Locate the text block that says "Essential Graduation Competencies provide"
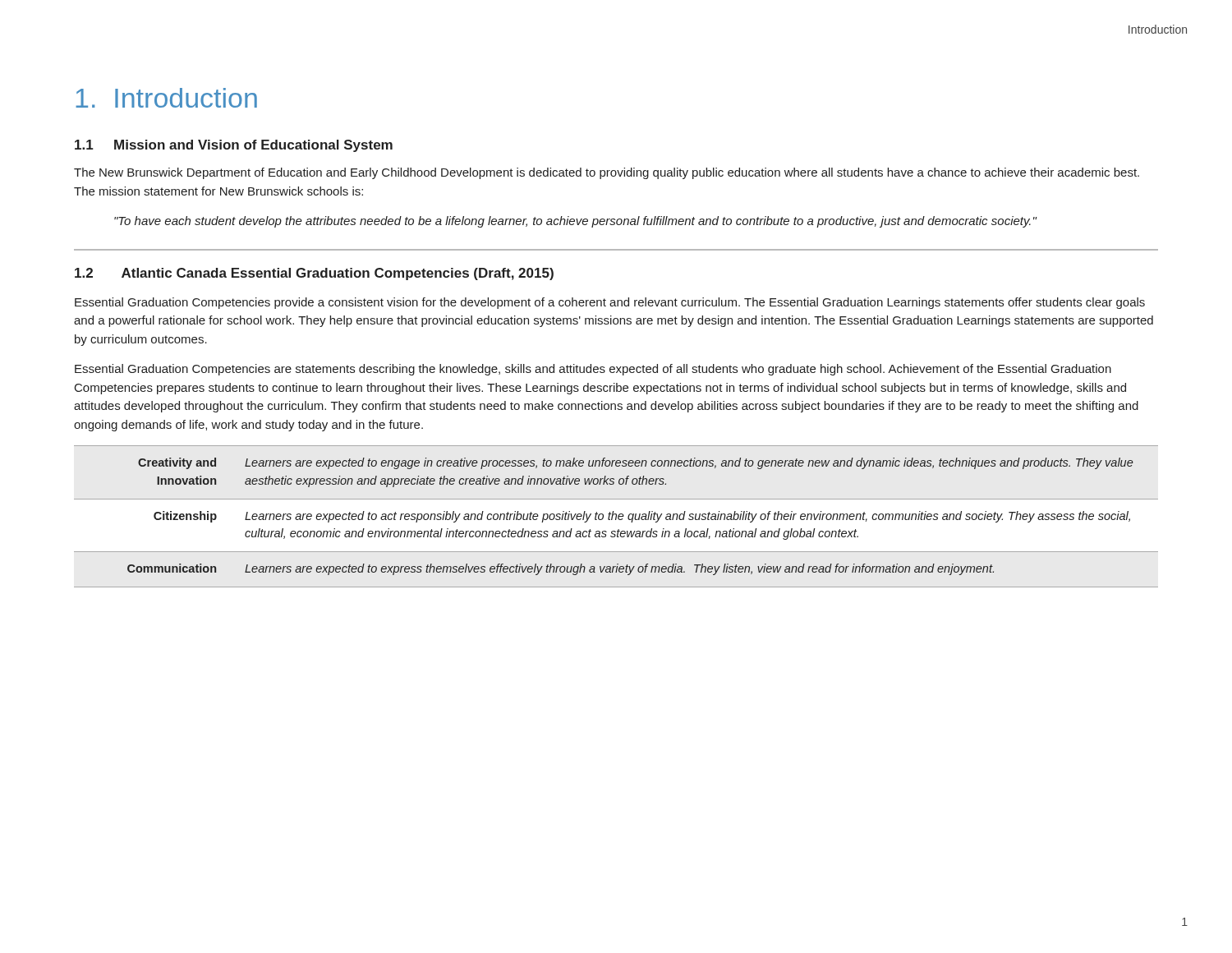Viewport: 1232px width, 953px height. tap(614, 320)
